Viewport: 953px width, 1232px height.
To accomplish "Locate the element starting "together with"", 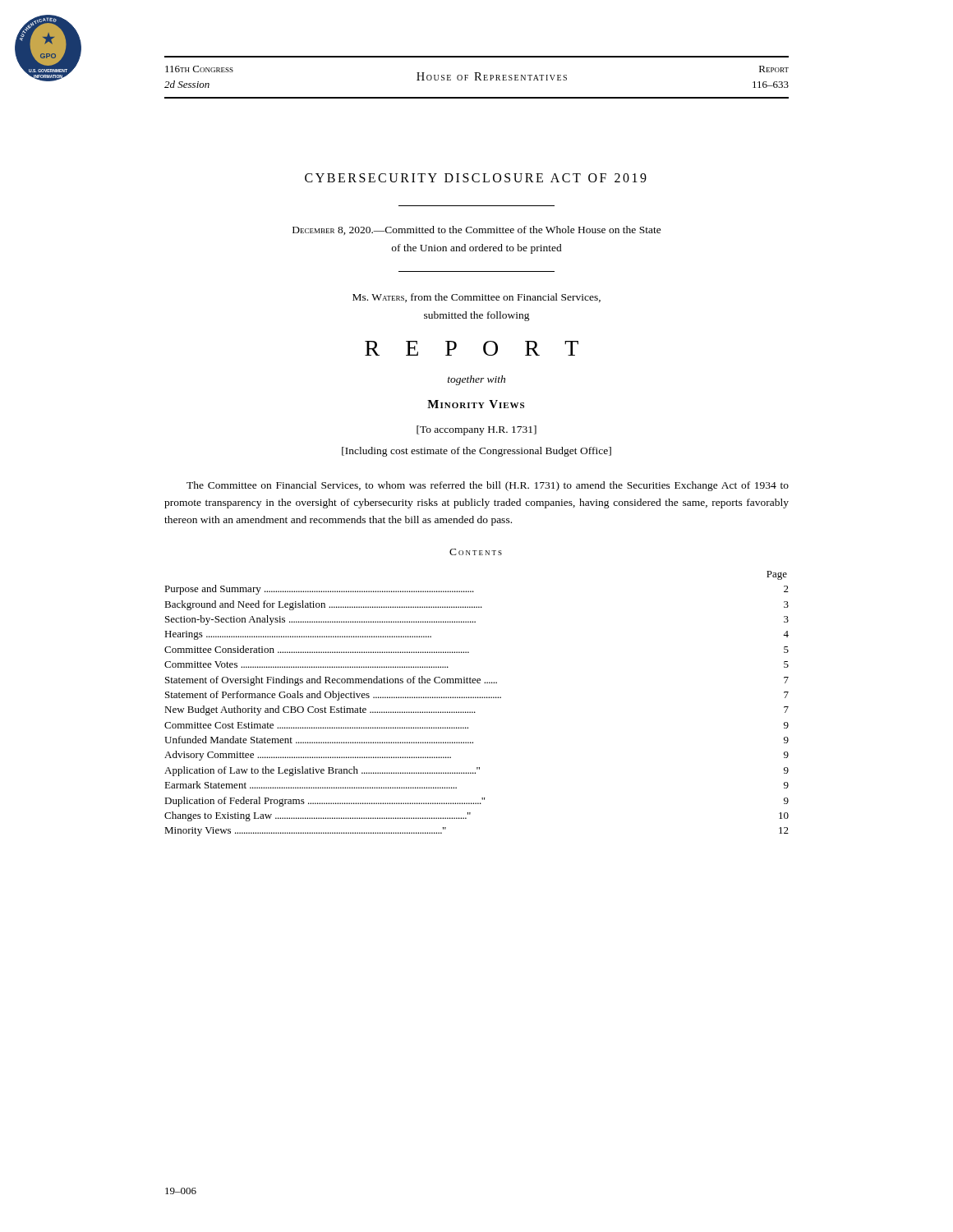I will click(x=476, y=379).
